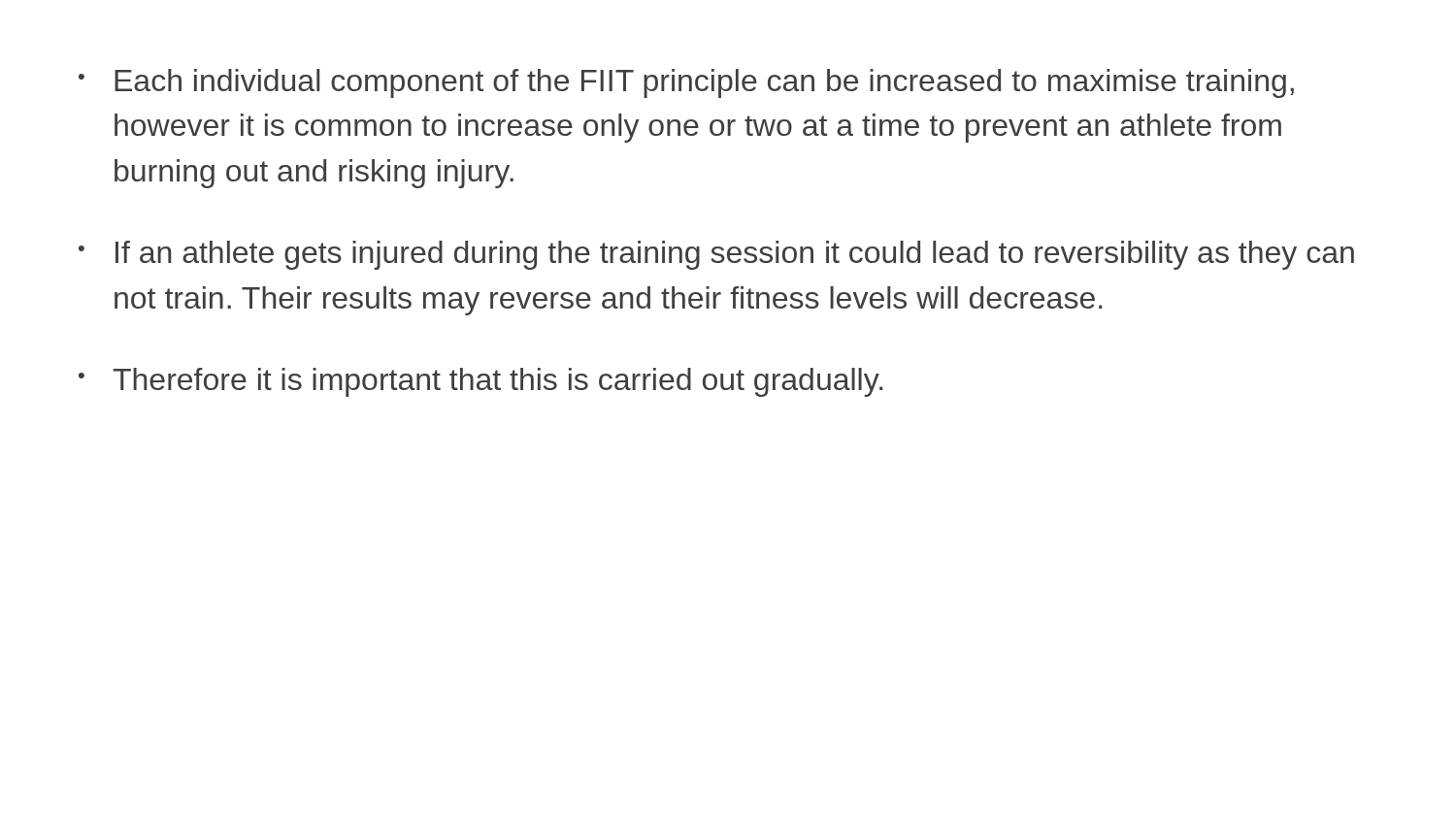Navigate to the text starting "• Therefore it"
The width and height of the screenshot is (1456, 819).
(481, 380)
